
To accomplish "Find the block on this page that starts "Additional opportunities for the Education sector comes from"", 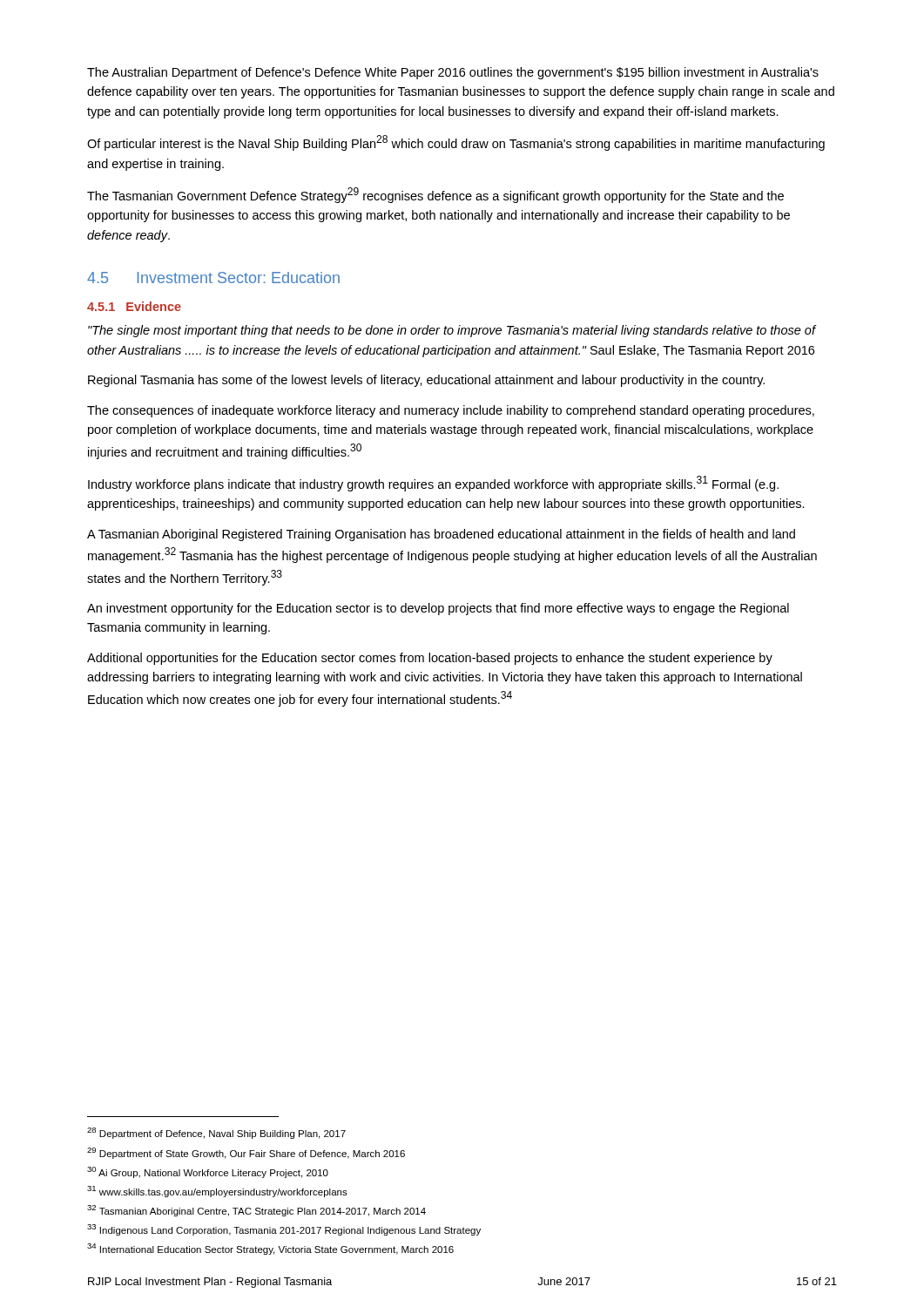I will [x=462, y=679].
